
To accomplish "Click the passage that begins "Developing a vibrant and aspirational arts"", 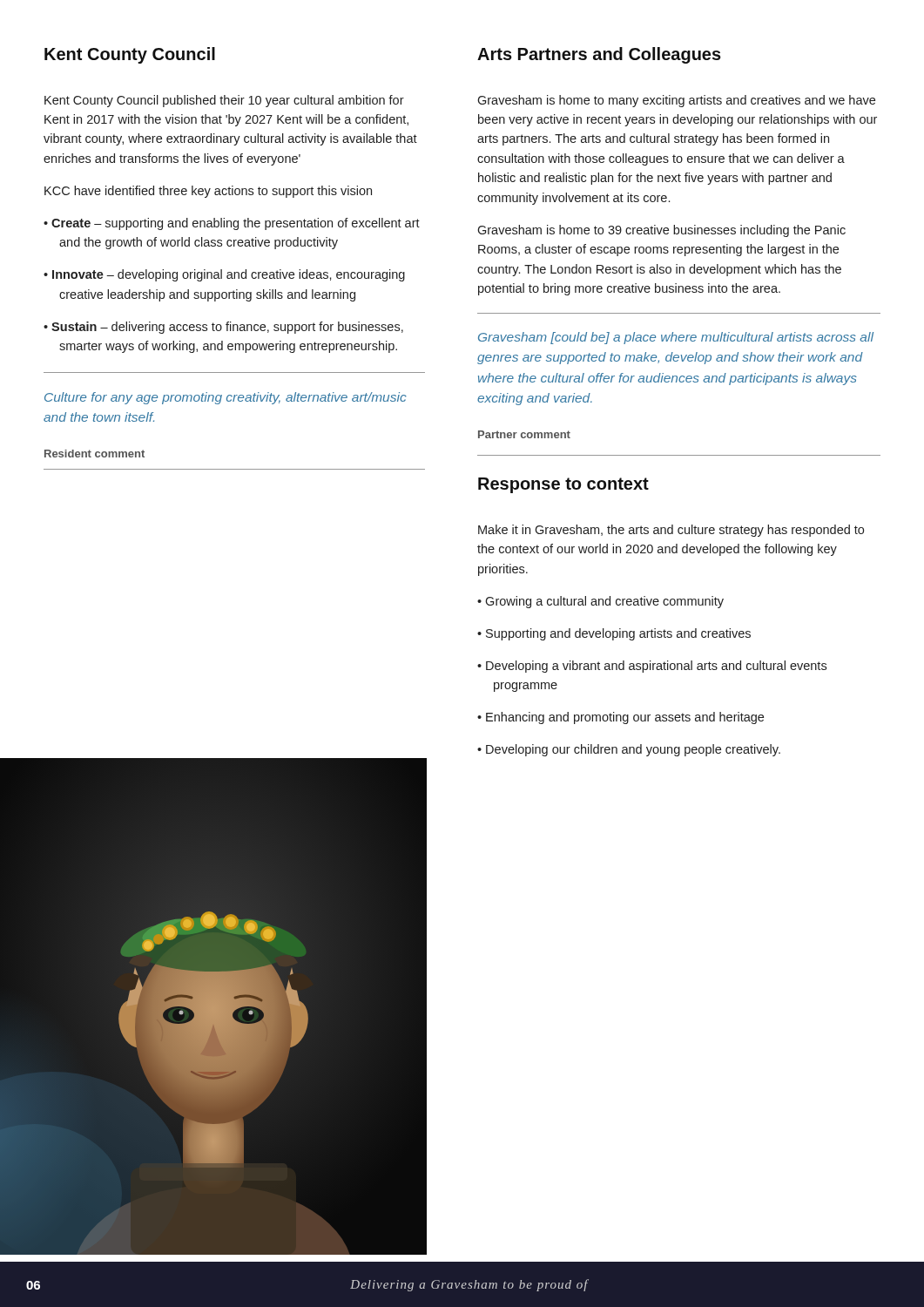I will pyautogui.click(x=679, y=675).
